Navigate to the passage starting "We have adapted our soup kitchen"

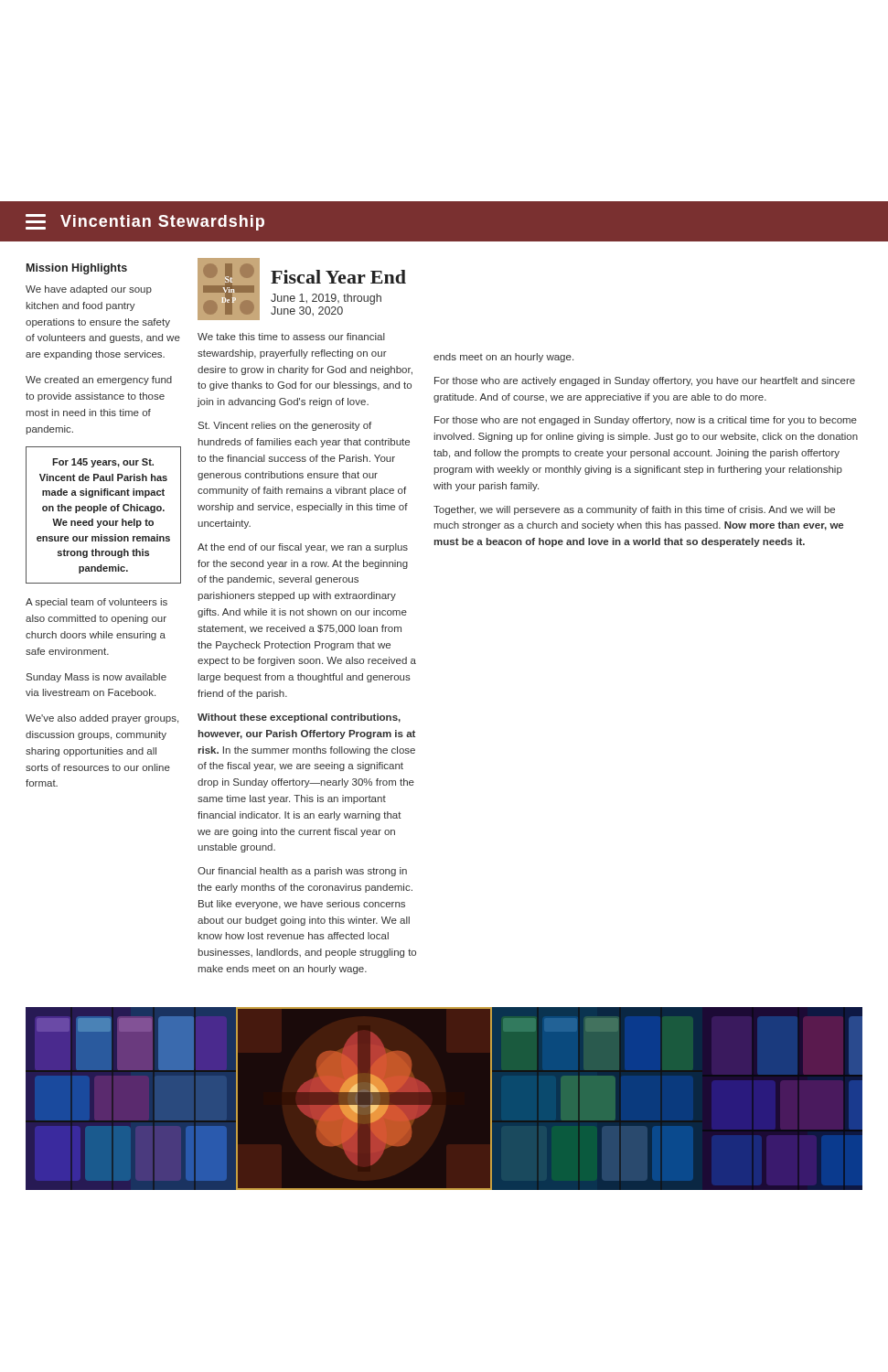click(x=103, y=322)
